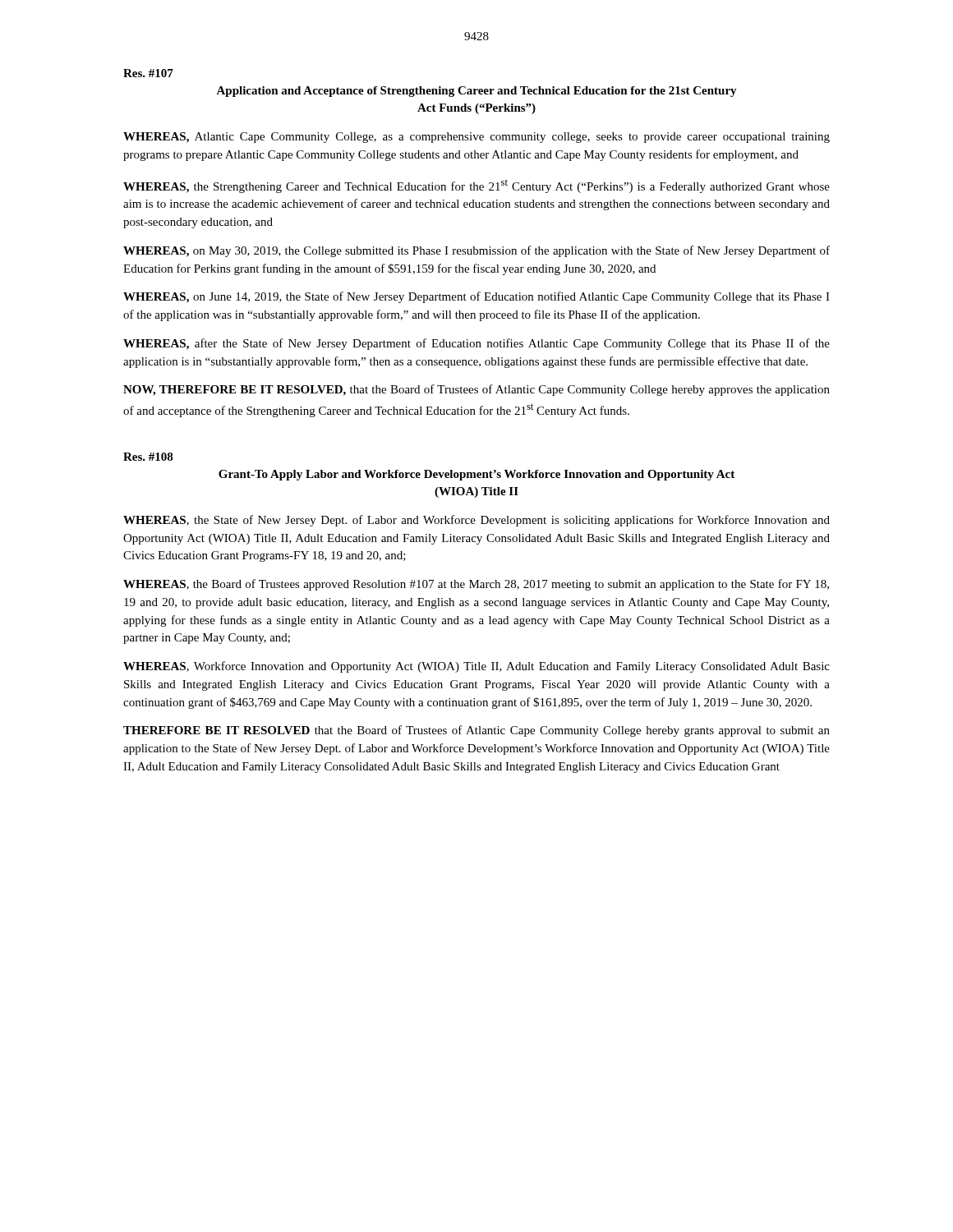The image size is (953, 1232).
Task: Find the section header that says "Res. #107"
Action: [x=148, y=73]
